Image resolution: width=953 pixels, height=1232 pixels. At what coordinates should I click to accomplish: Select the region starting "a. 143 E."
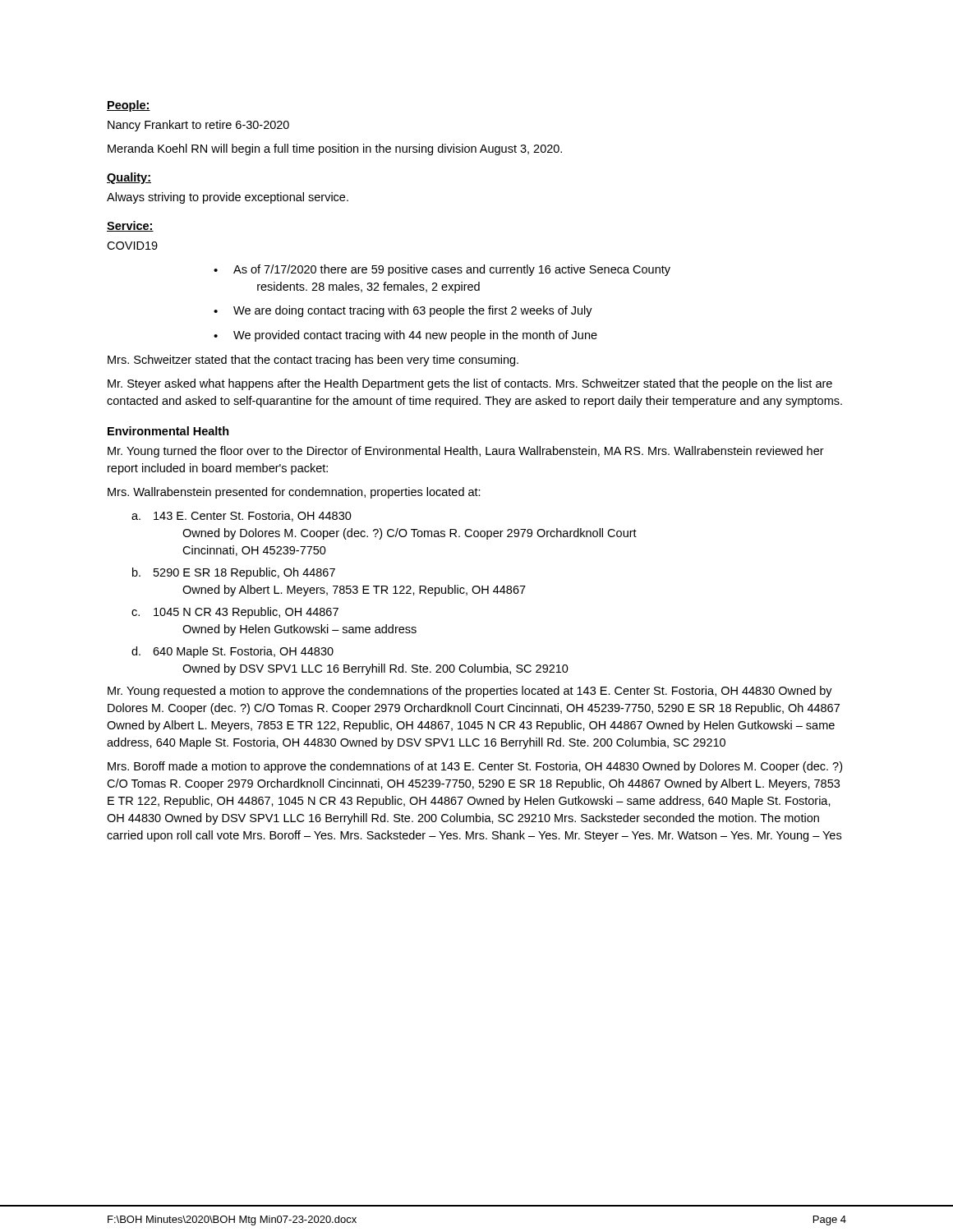pos(489,533)
